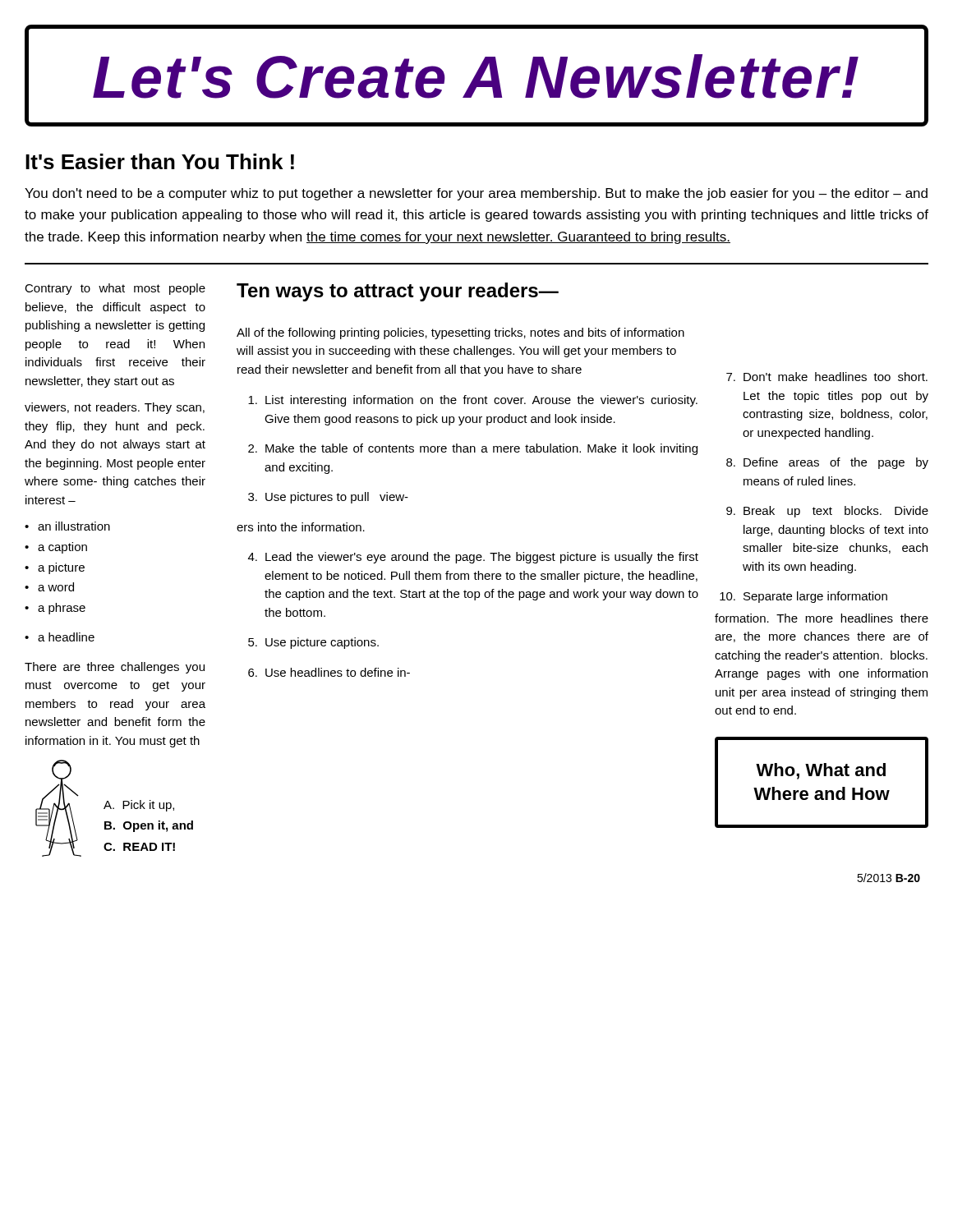953x1232 pixels.
Task: Click on the text block starting "a headline"
Action: 66,637
